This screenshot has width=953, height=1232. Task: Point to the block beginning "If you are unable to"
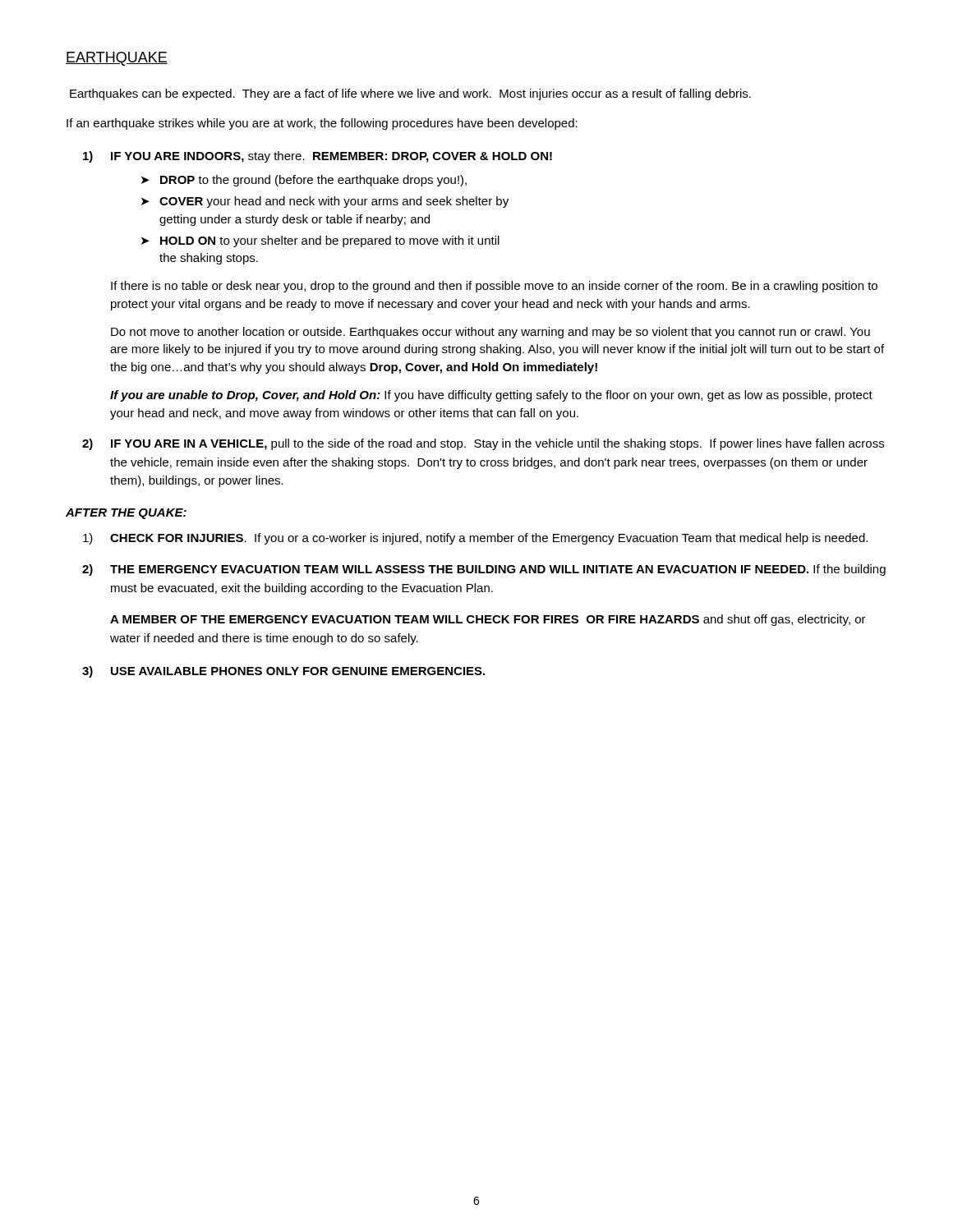[x=491, y=403]
